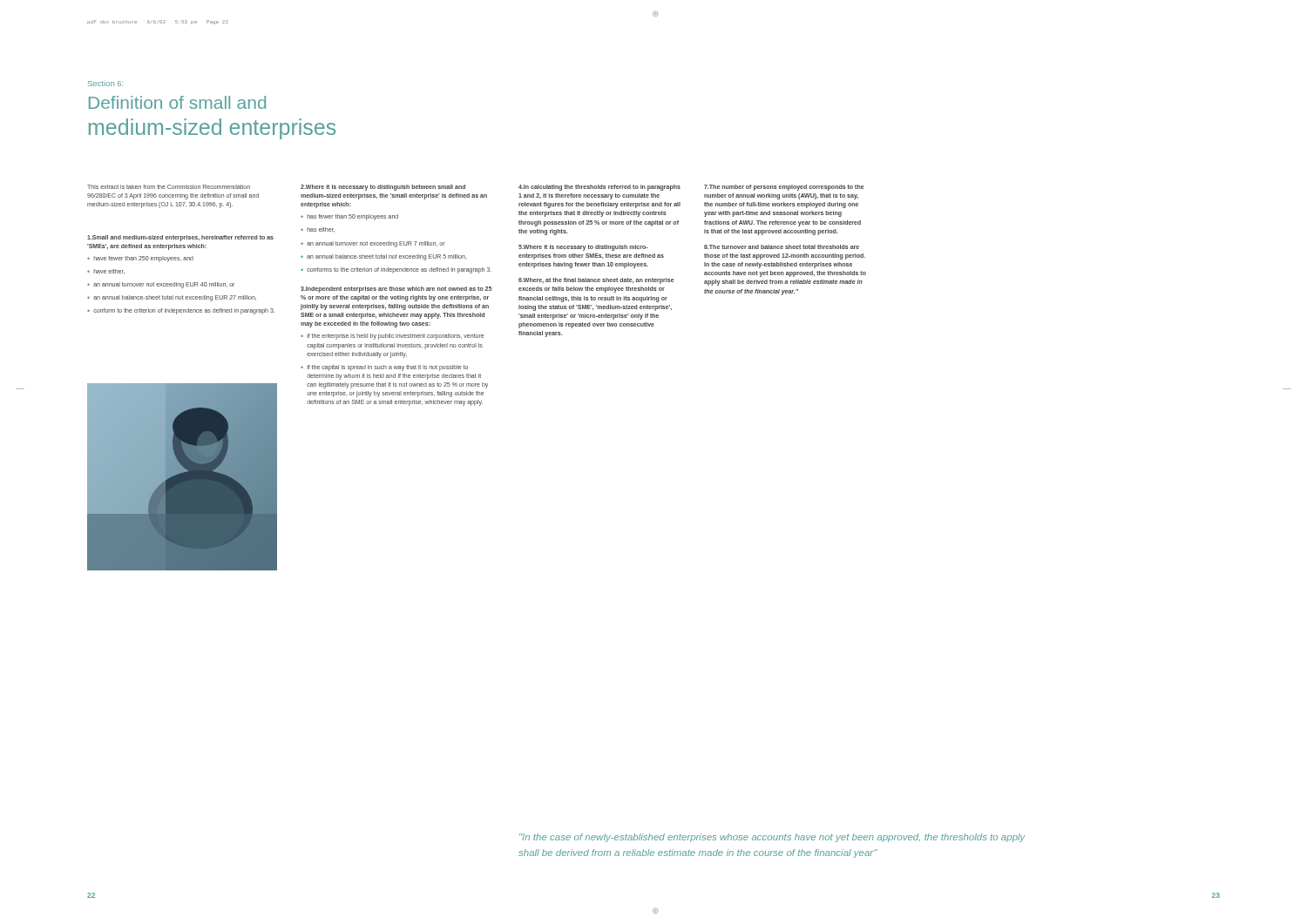Locate the list item with the text "•if the capital is spread"
1307x924 pixels.
pos(396,385)
